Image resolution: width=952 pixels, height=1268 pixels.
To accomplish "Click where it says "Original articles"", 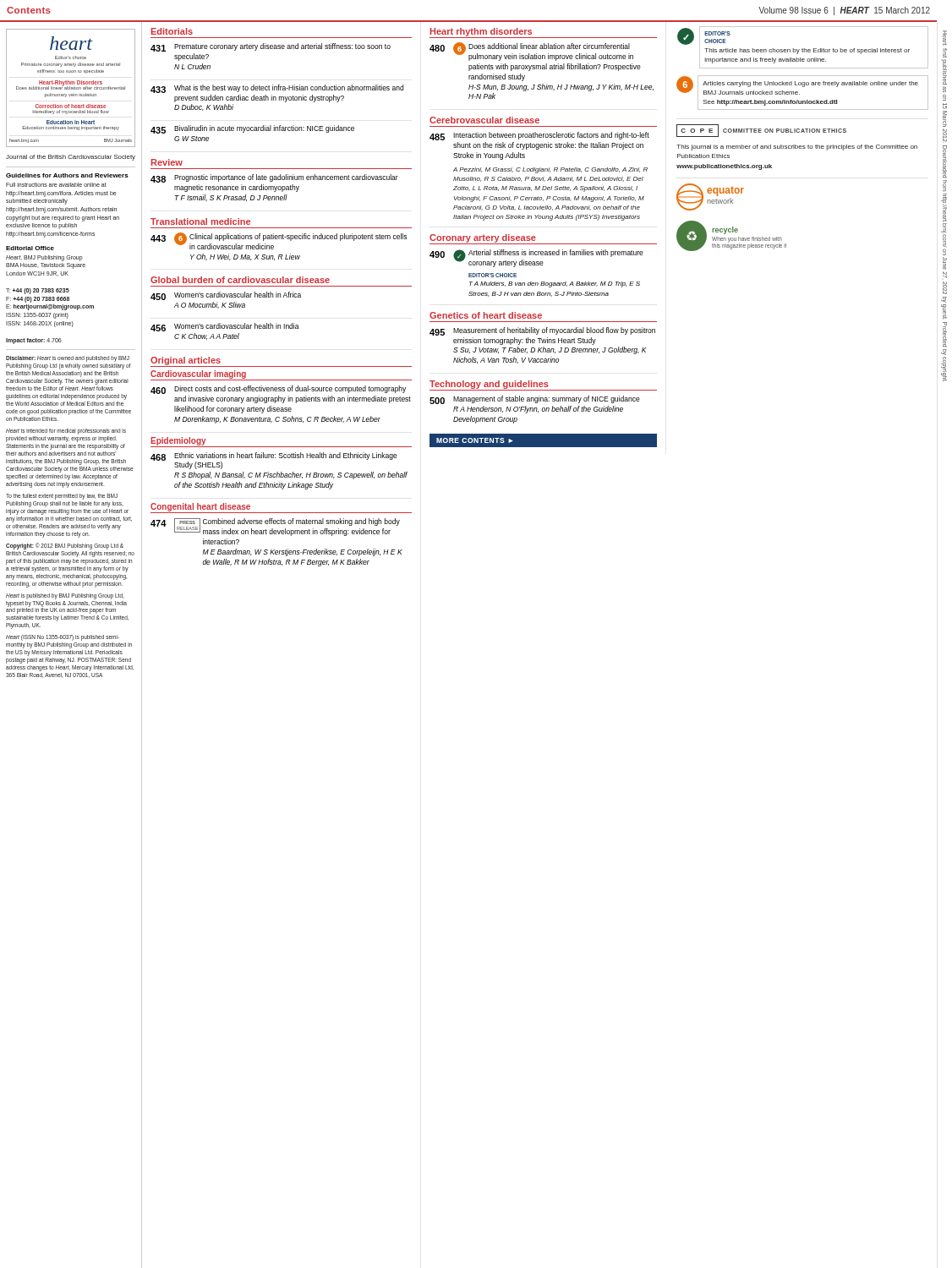I will pyautogui.click(x=186, y=360).
